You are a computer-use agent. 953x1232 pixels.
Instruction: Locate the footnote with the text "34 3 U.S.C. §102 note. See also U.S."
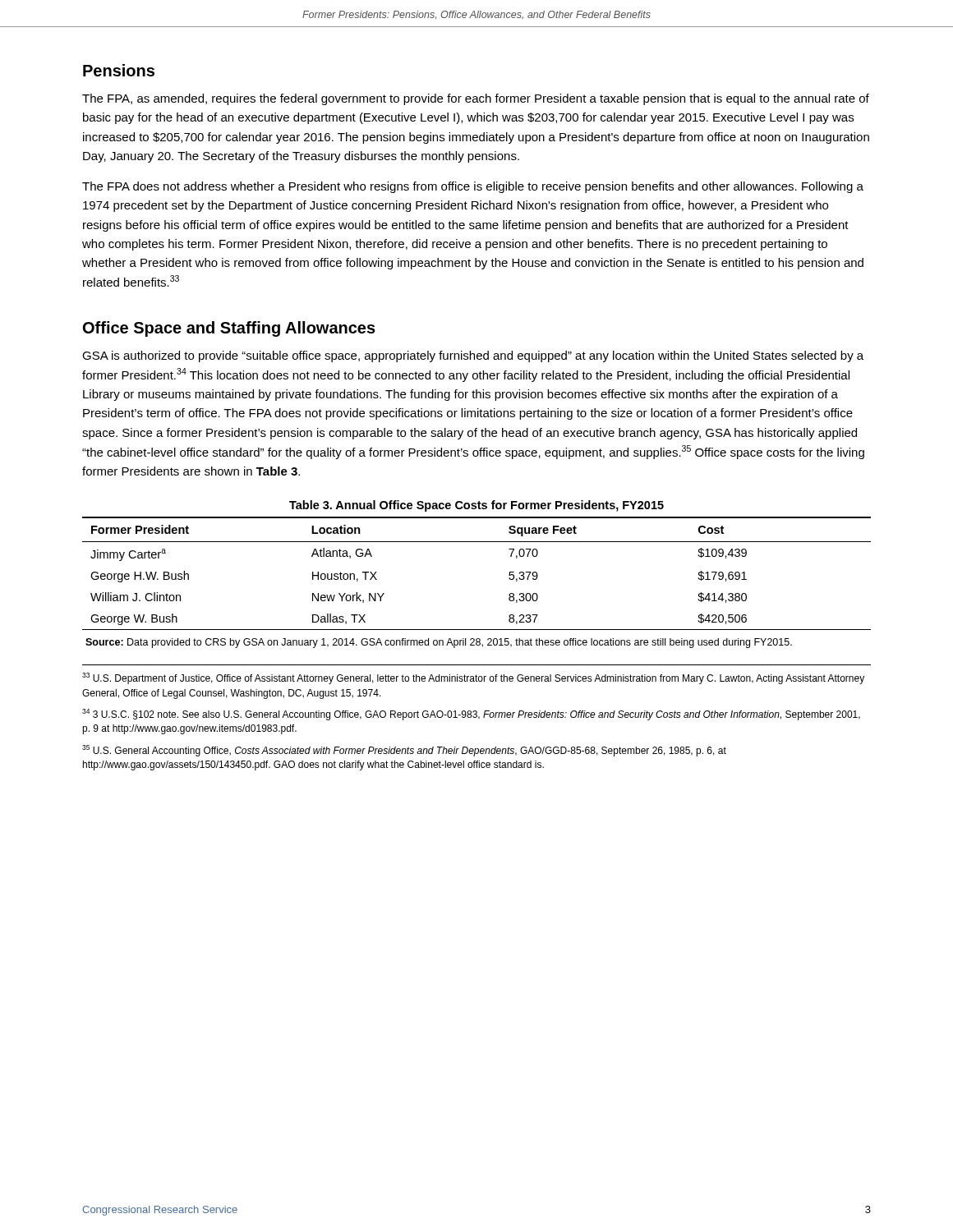point(471,721)
